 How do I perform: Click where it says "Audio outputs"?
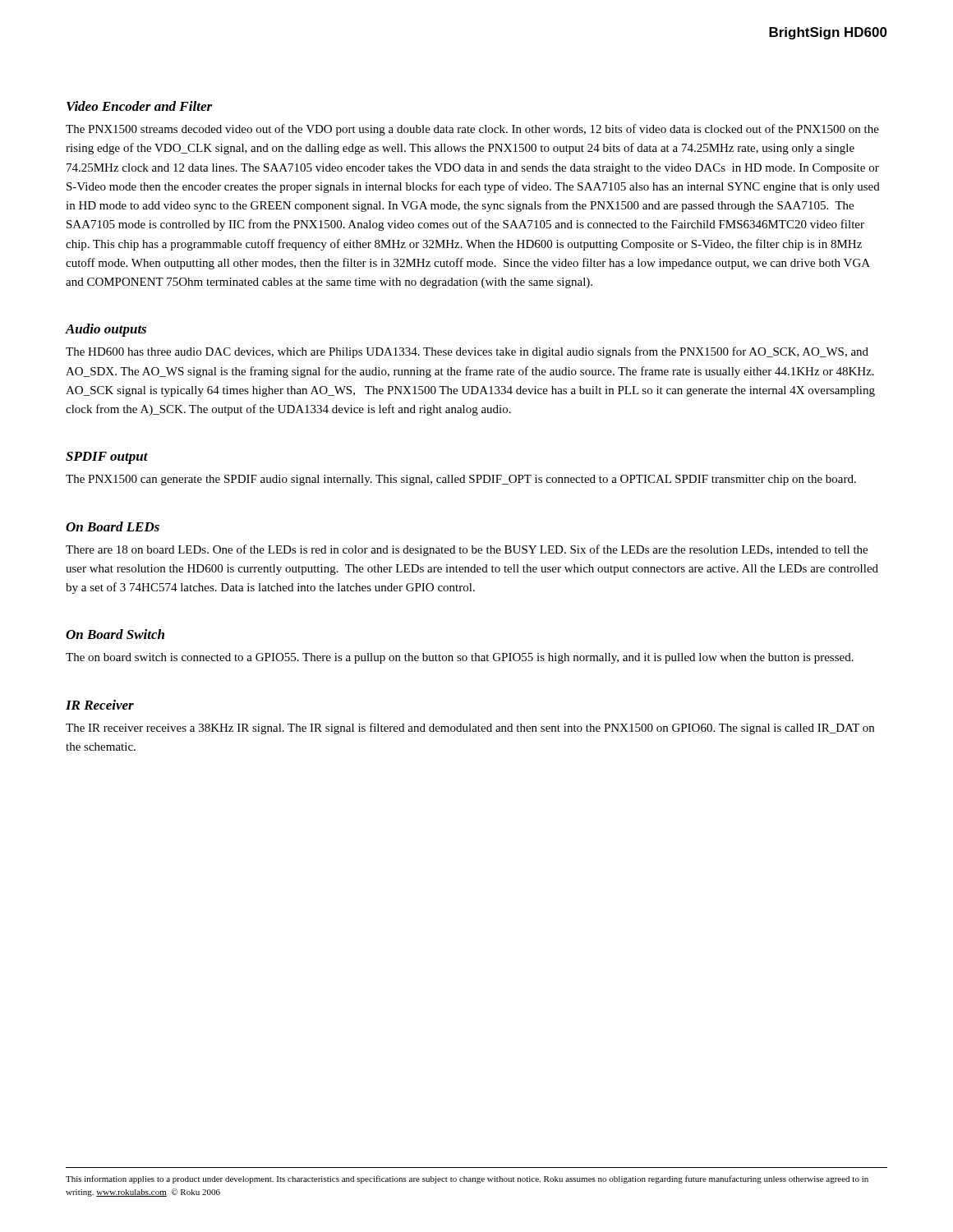106,329
